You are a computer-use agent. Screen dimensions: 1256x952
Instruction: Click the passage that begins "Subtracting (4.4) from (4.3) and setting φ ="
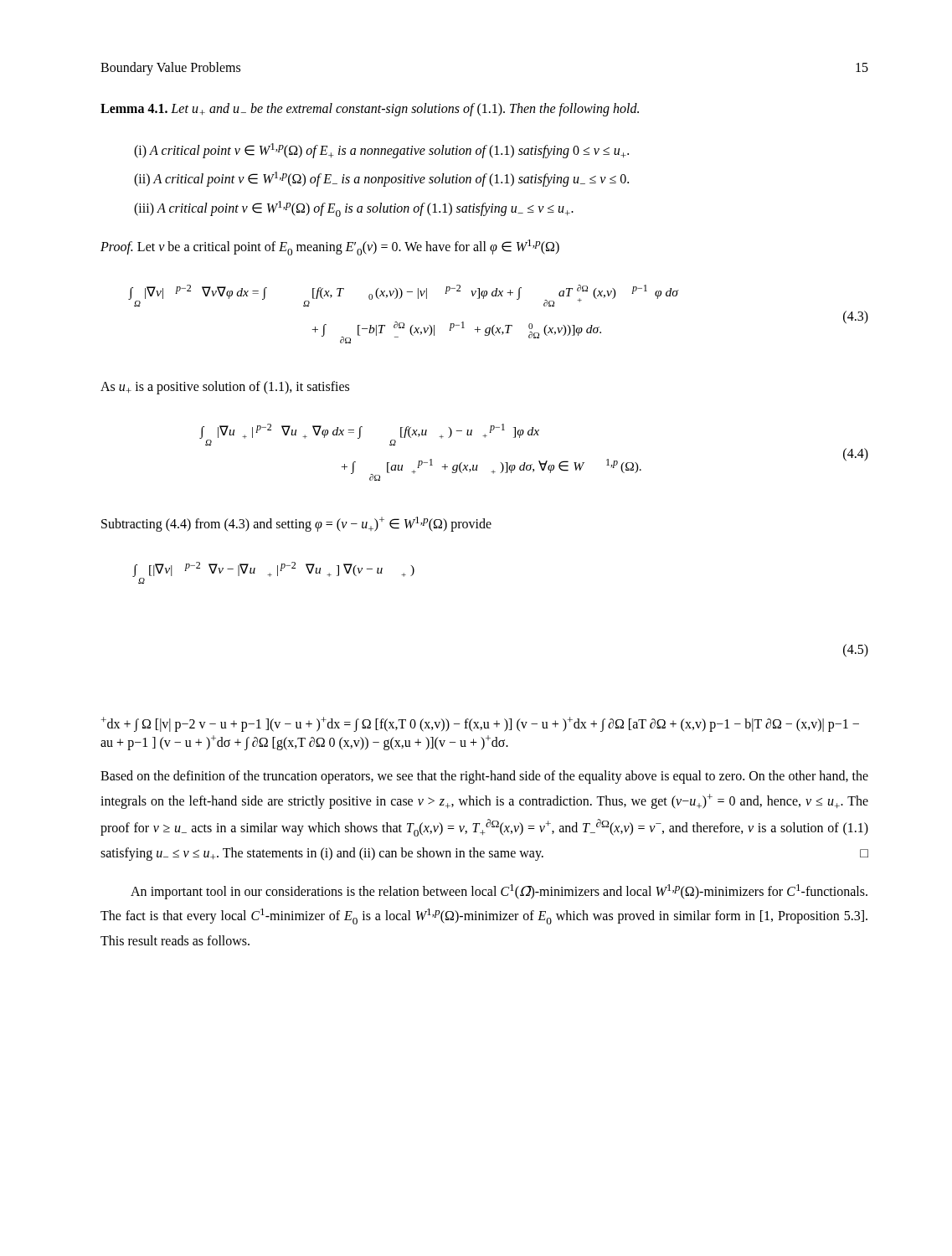pyautogui.click(x=296, y=524)
